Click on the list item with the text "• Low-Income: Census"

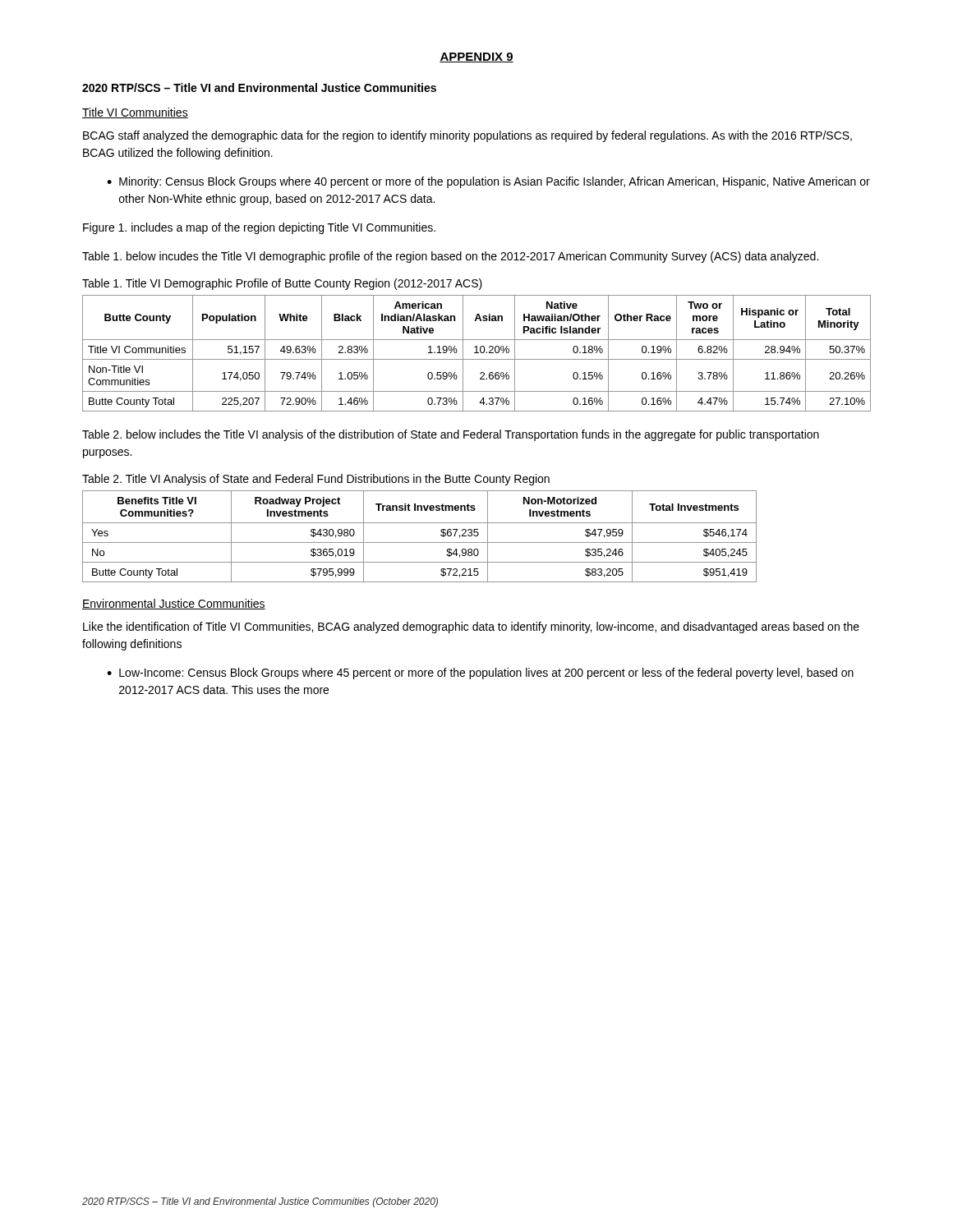click(x=489, y=682)
